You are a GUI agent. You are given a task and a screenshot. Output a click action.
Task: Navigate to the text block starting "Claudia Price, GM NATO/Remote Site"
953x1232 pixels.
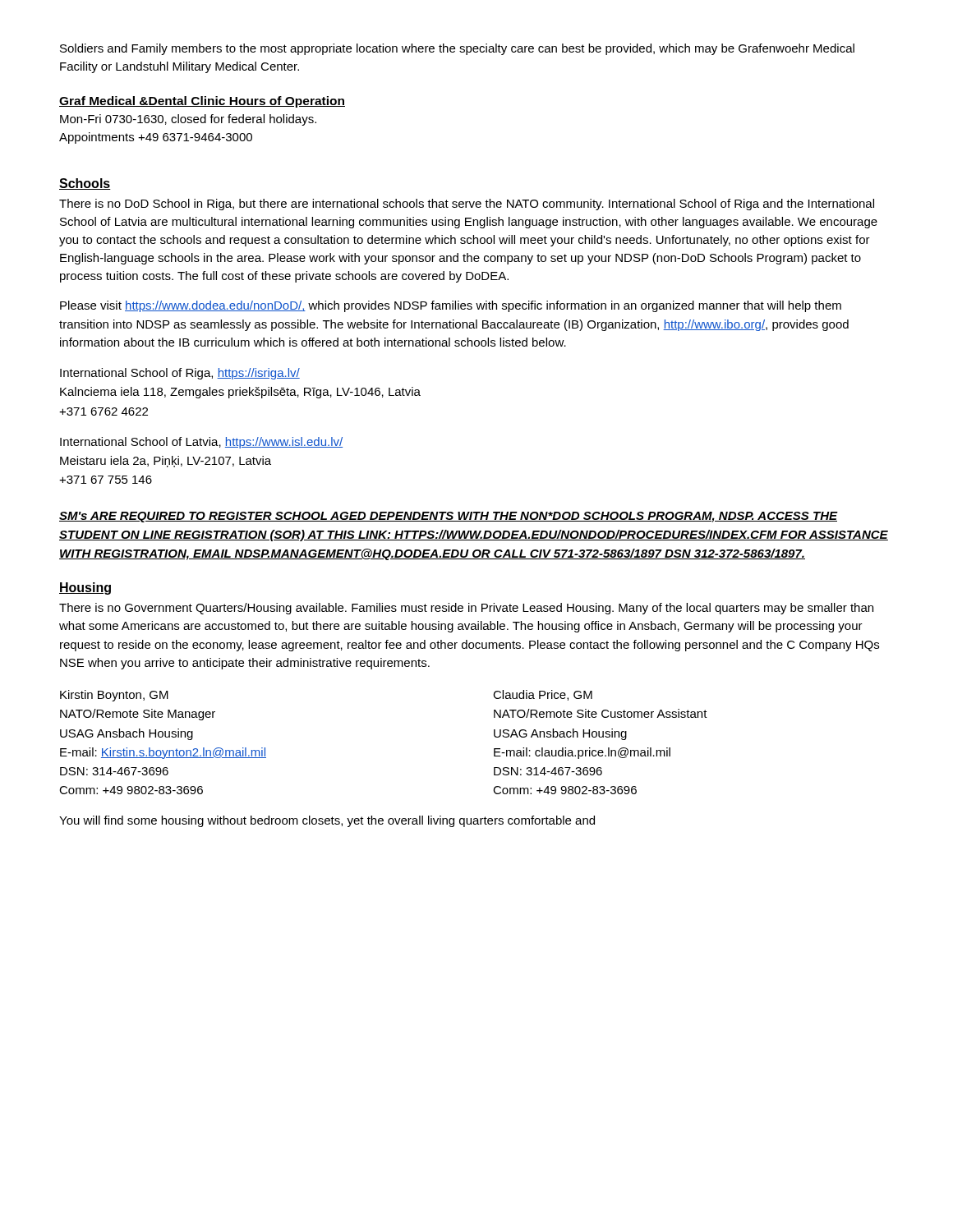pyautogui.click(x=600, y=742)
